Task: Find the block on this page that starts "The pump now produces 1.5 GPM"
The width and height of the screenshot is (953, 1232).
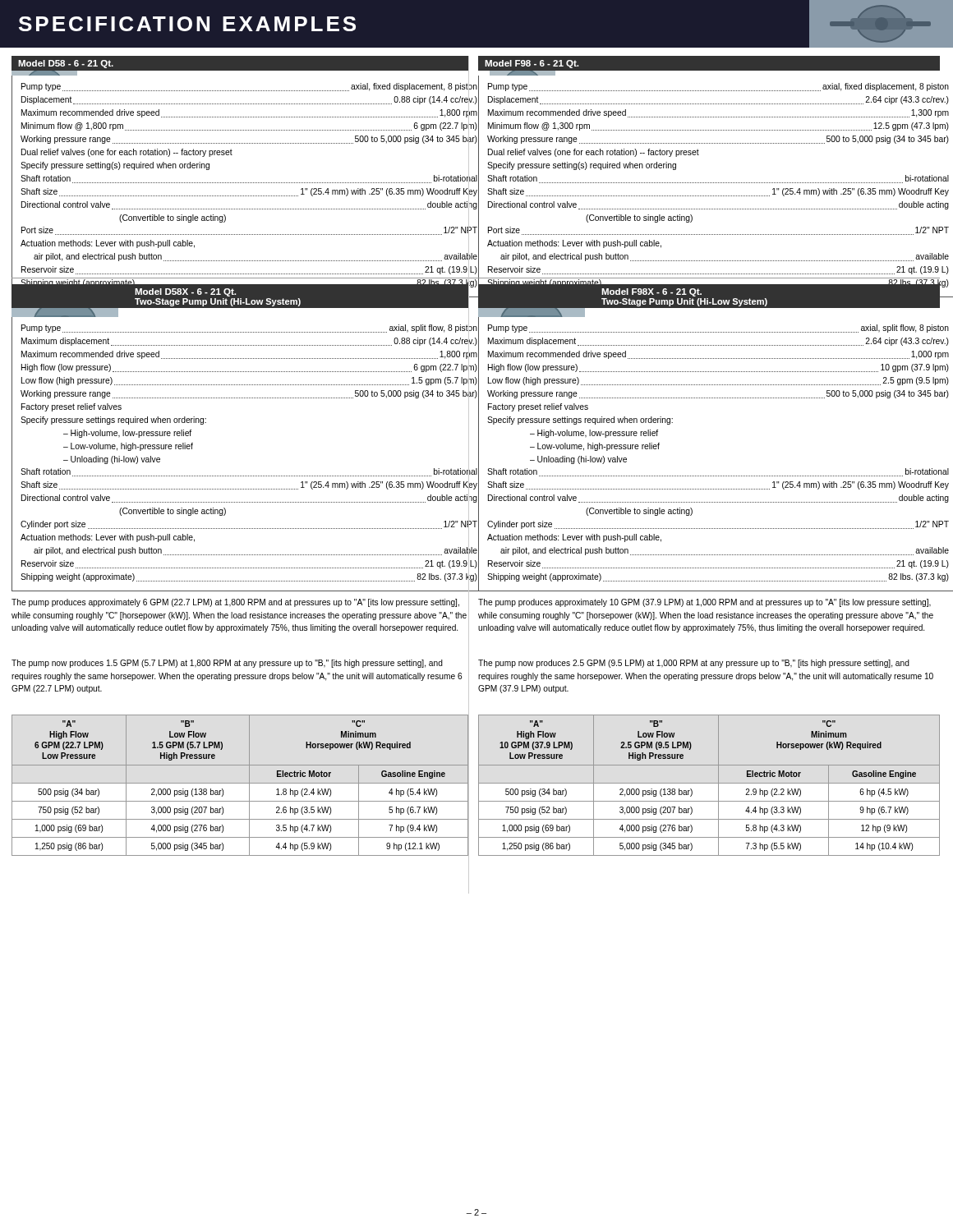Action: point(237,676)
